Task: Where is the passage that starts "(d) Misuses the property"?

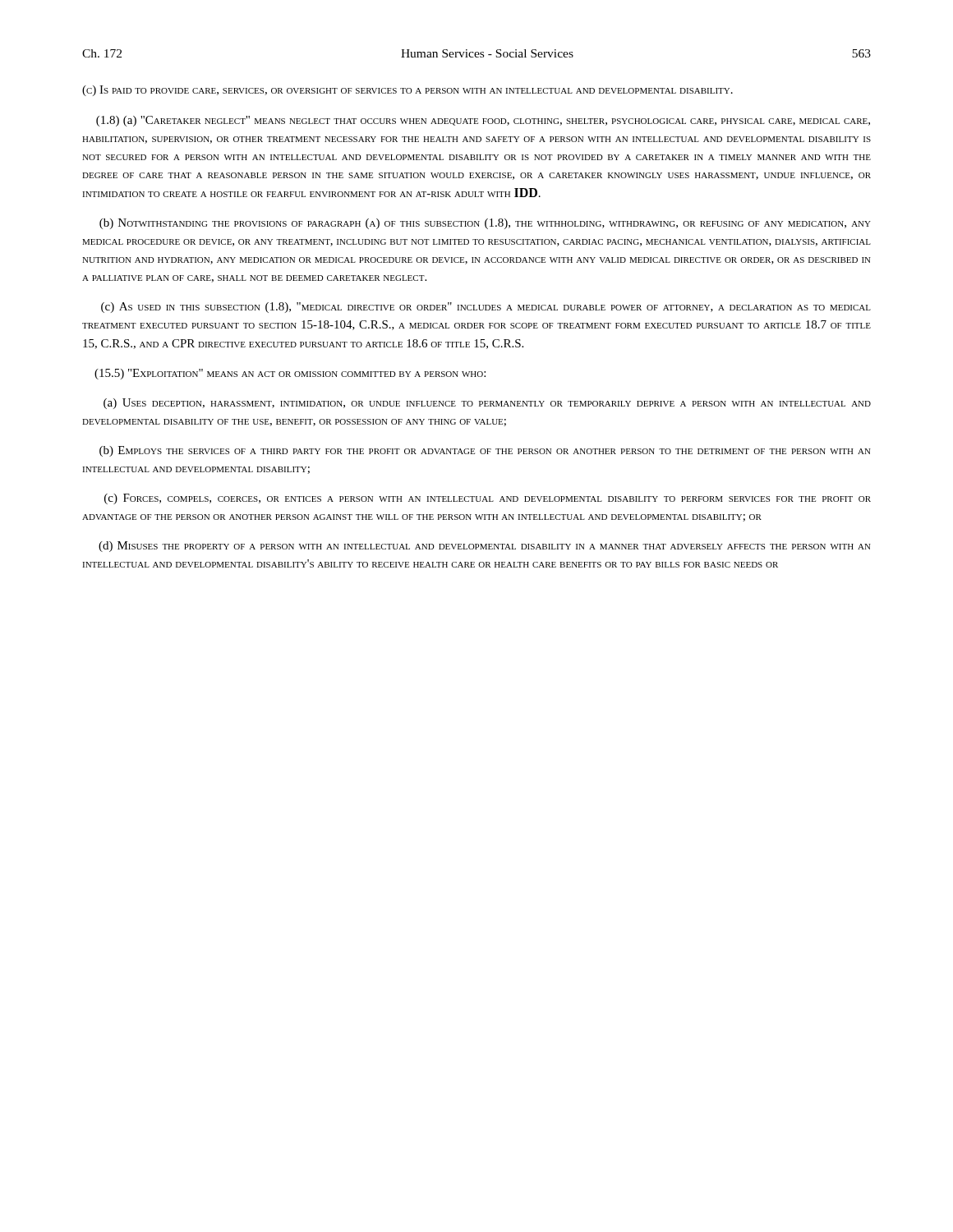Action: pyautogui.click(x=476, y=554)
